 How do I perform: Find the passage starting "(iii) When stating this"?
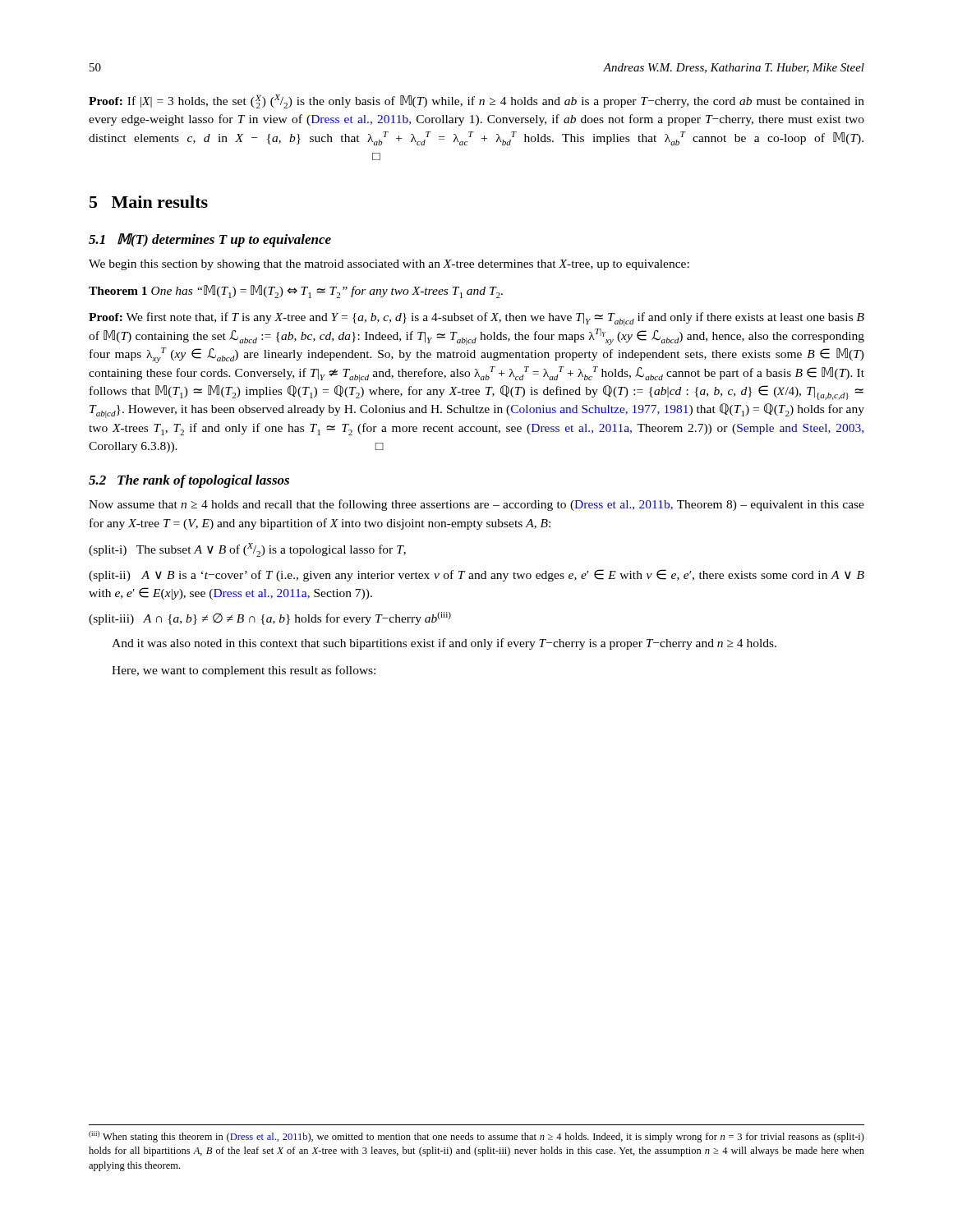point(476,1151)
